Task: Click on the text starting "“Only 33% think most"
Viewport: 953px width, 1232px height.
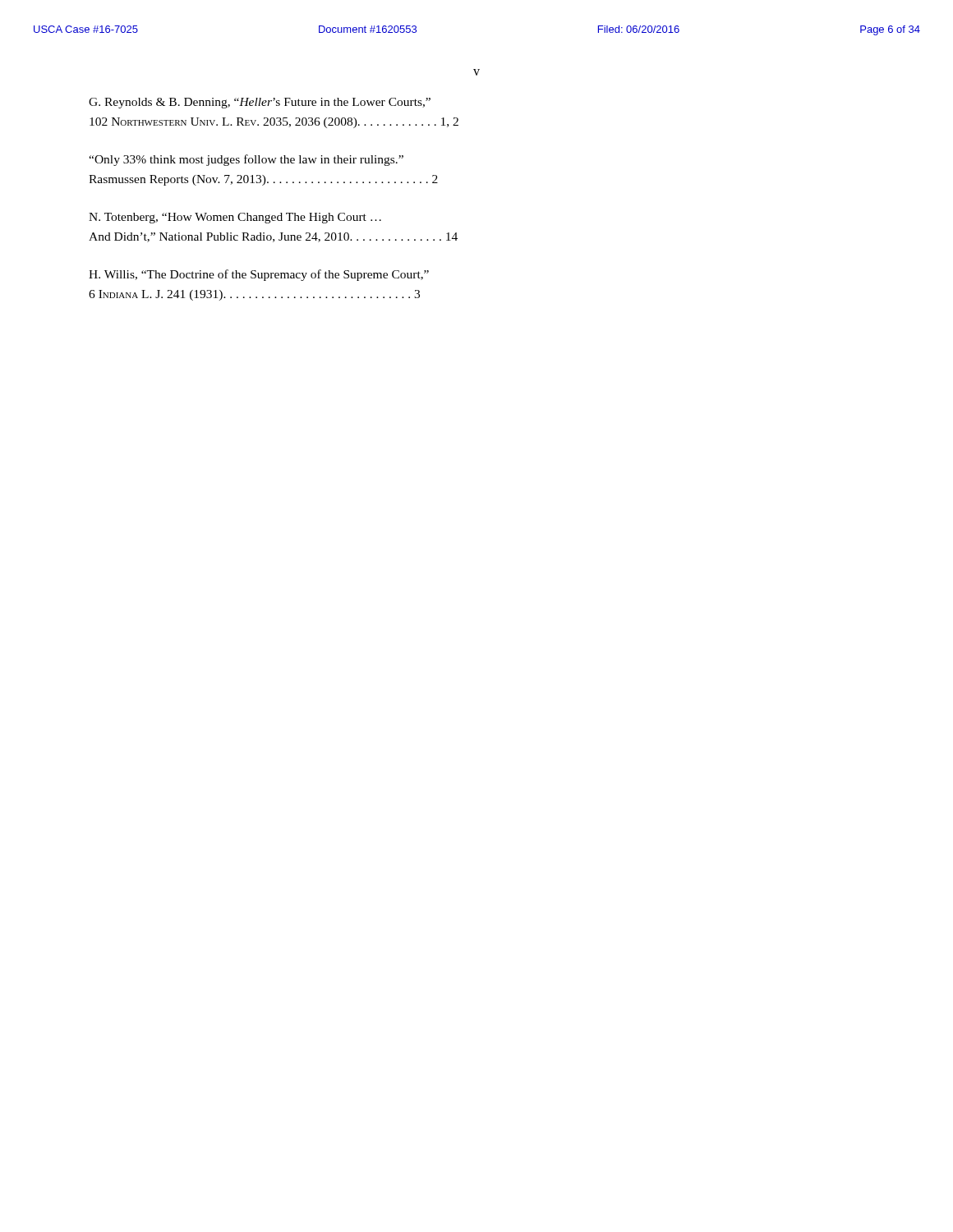Action: tap(246, 160)
